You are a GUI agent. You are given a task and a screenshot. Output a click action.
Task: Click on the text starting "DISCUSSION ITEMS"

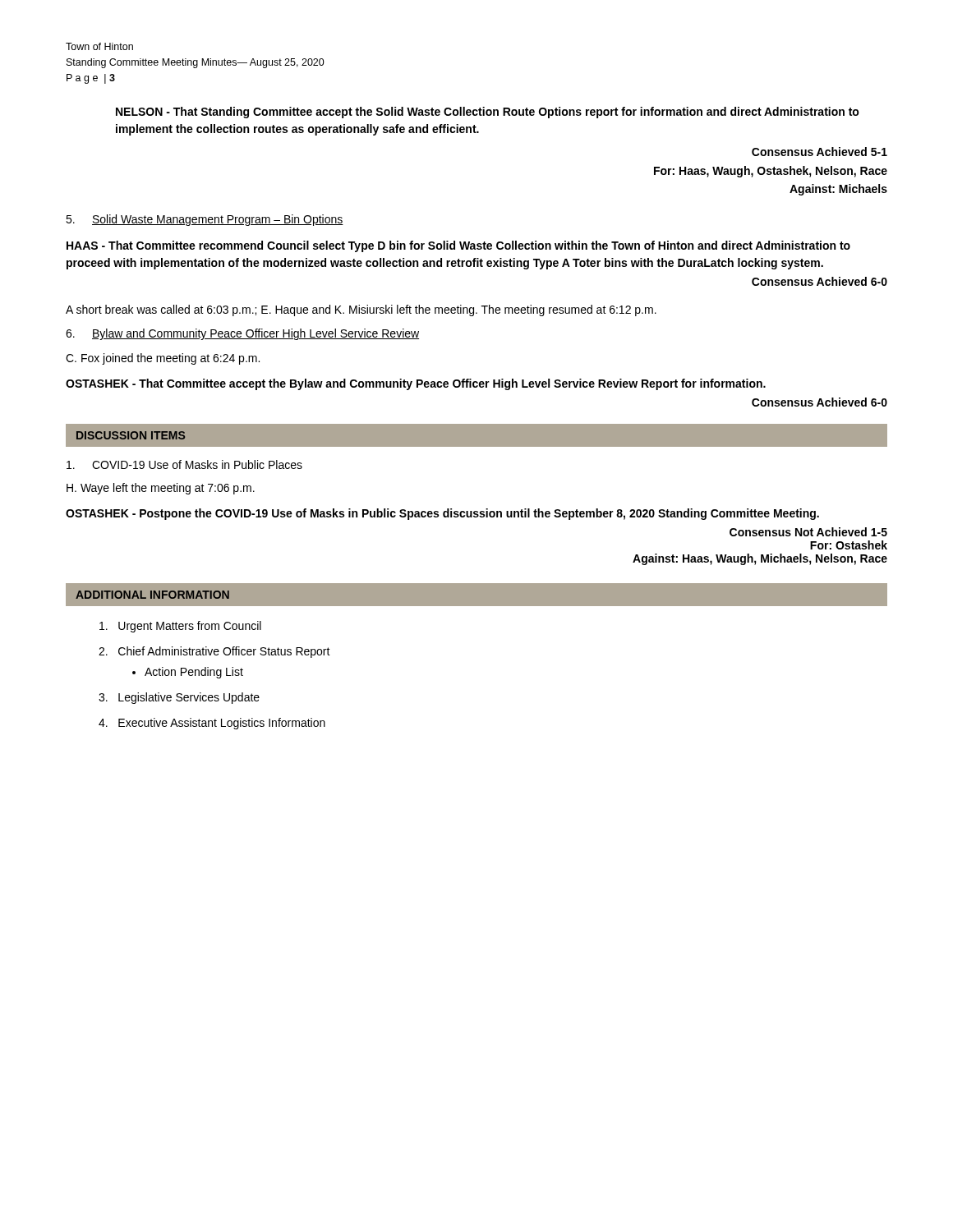coord(131,436)
